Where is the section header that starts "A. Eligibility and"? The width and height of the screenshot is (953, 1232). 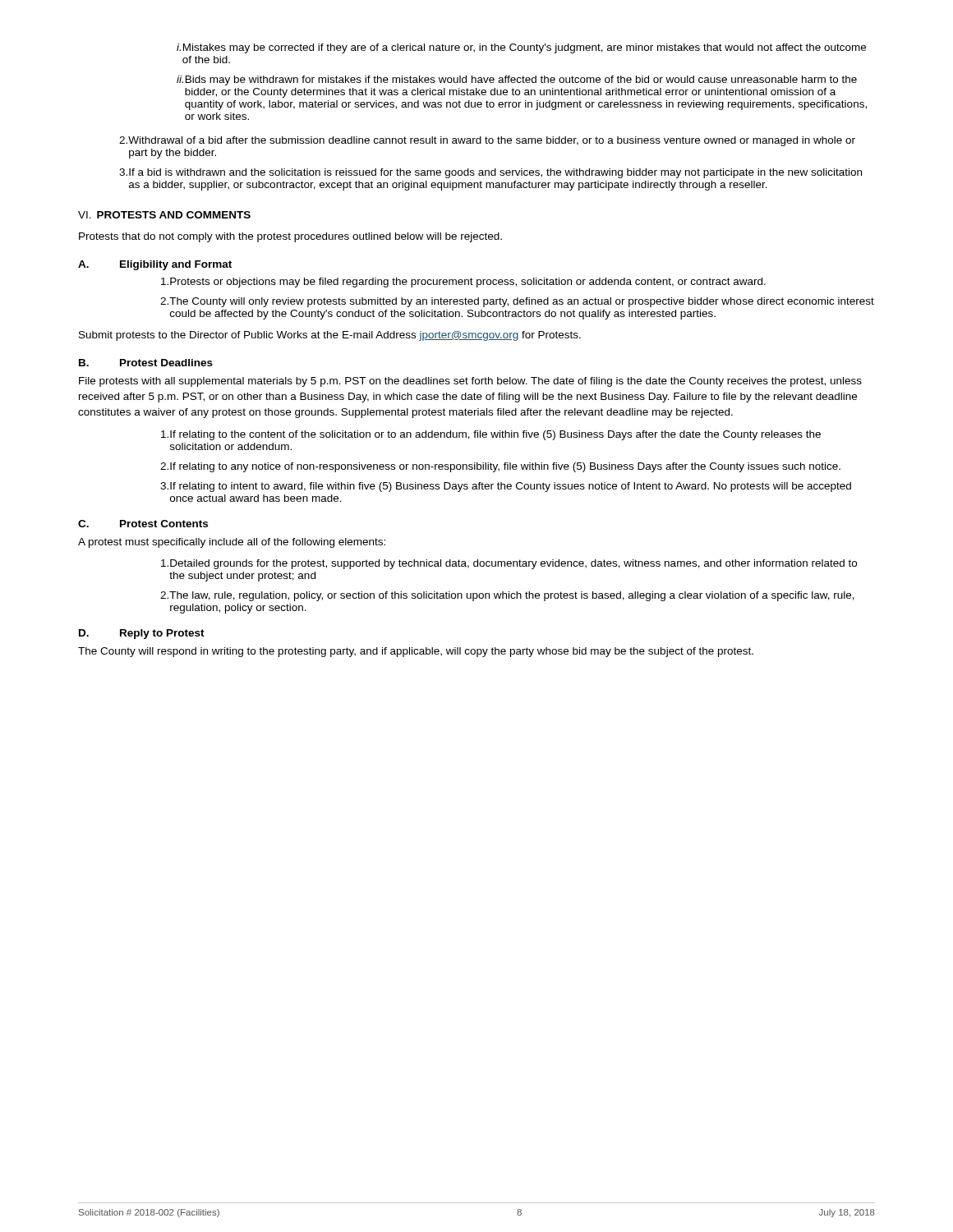click(155, 264)
